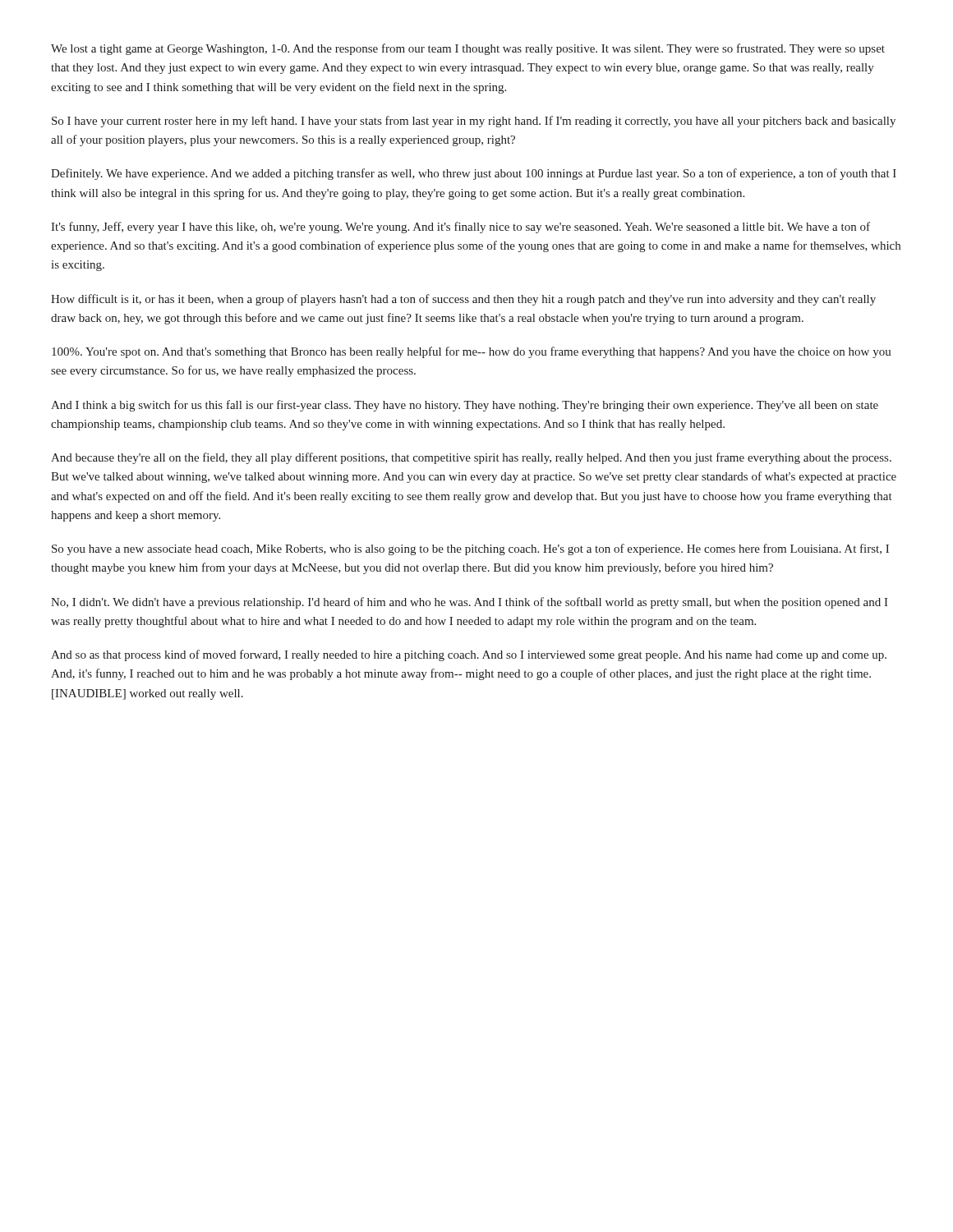The height and width of the screenshot is (1232, 953).
Task: Click on the text block that reads "And I think a big"
Action: (x=465, y=414)
